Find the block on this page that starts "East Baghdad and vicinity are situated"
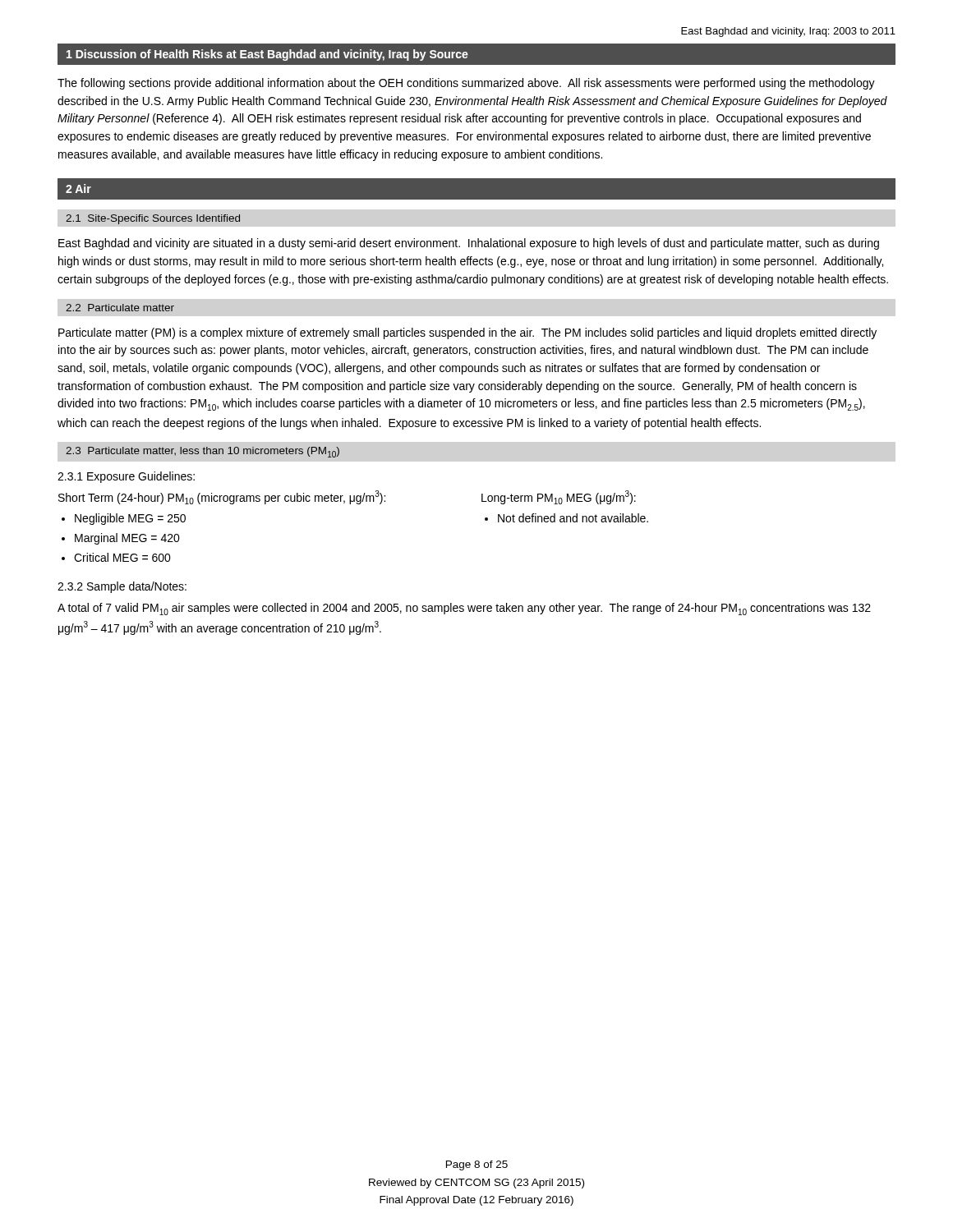Screen dimensions: 1232x953 473,261
